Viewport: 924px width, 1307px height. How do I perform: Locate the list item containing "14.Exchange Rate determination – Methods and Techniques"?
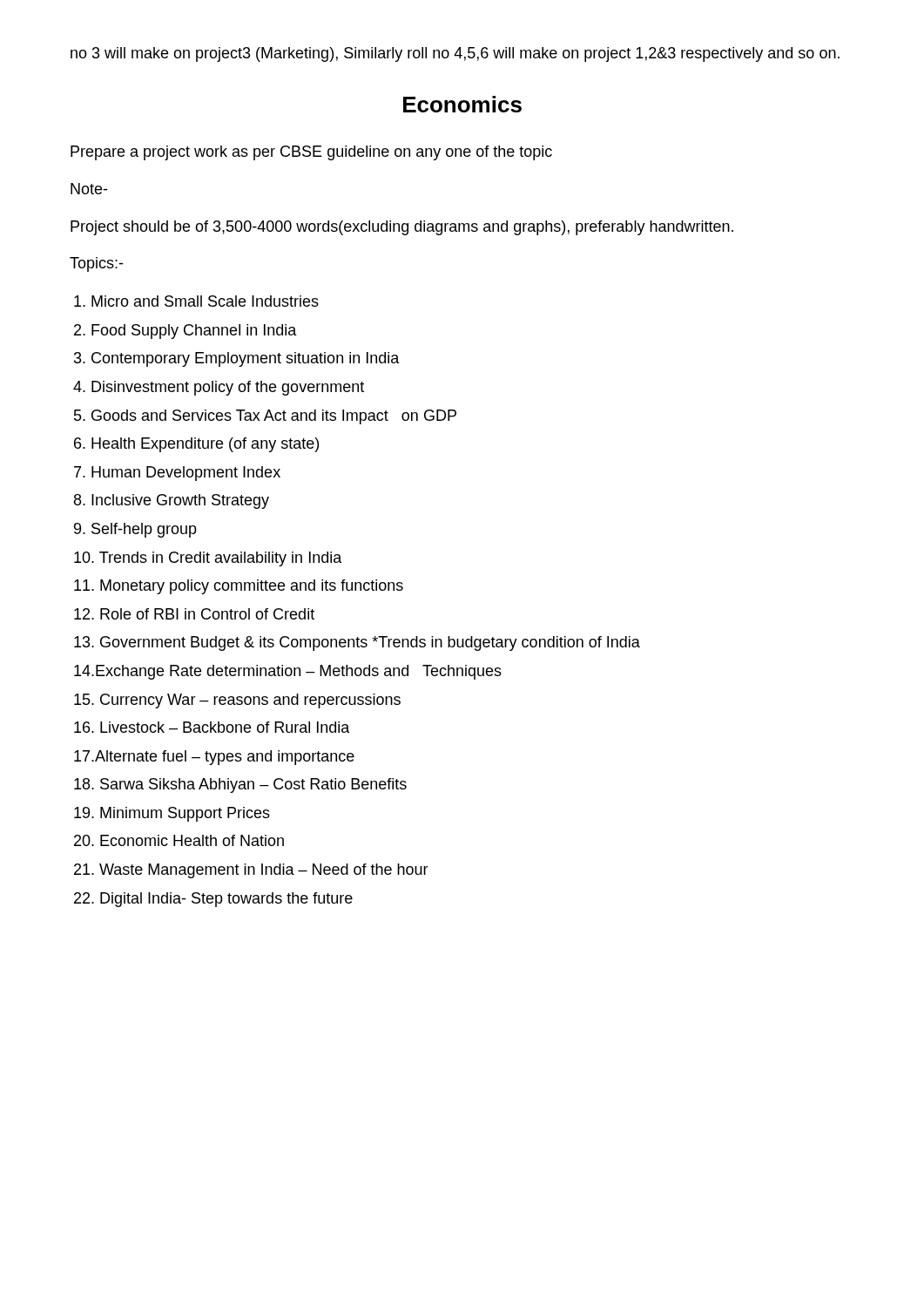pos(287,671)
